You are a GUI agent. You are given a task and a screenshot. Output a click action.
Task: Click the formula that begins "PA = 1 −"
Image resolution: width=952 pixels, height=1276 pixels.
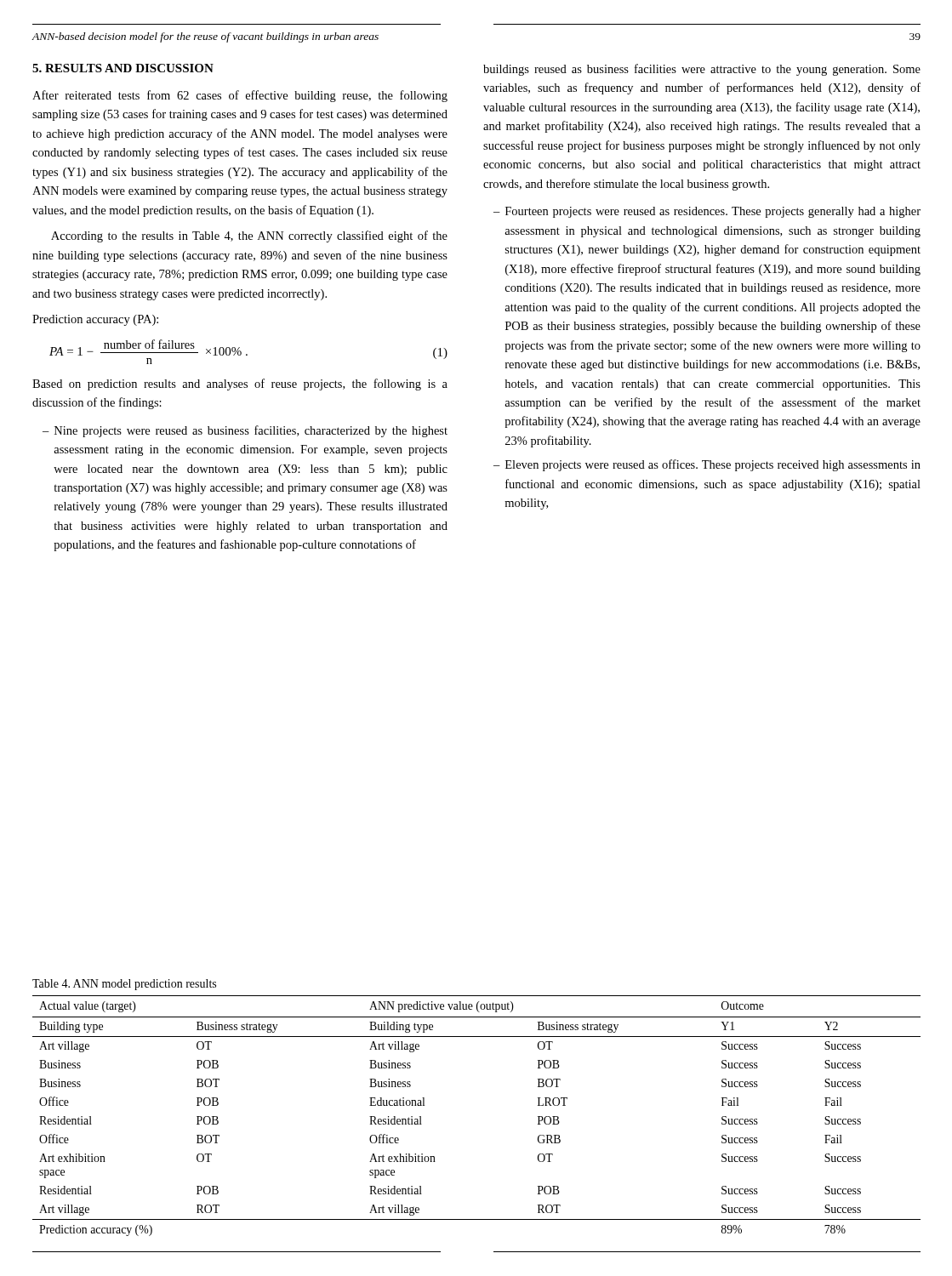pos(240,352)
